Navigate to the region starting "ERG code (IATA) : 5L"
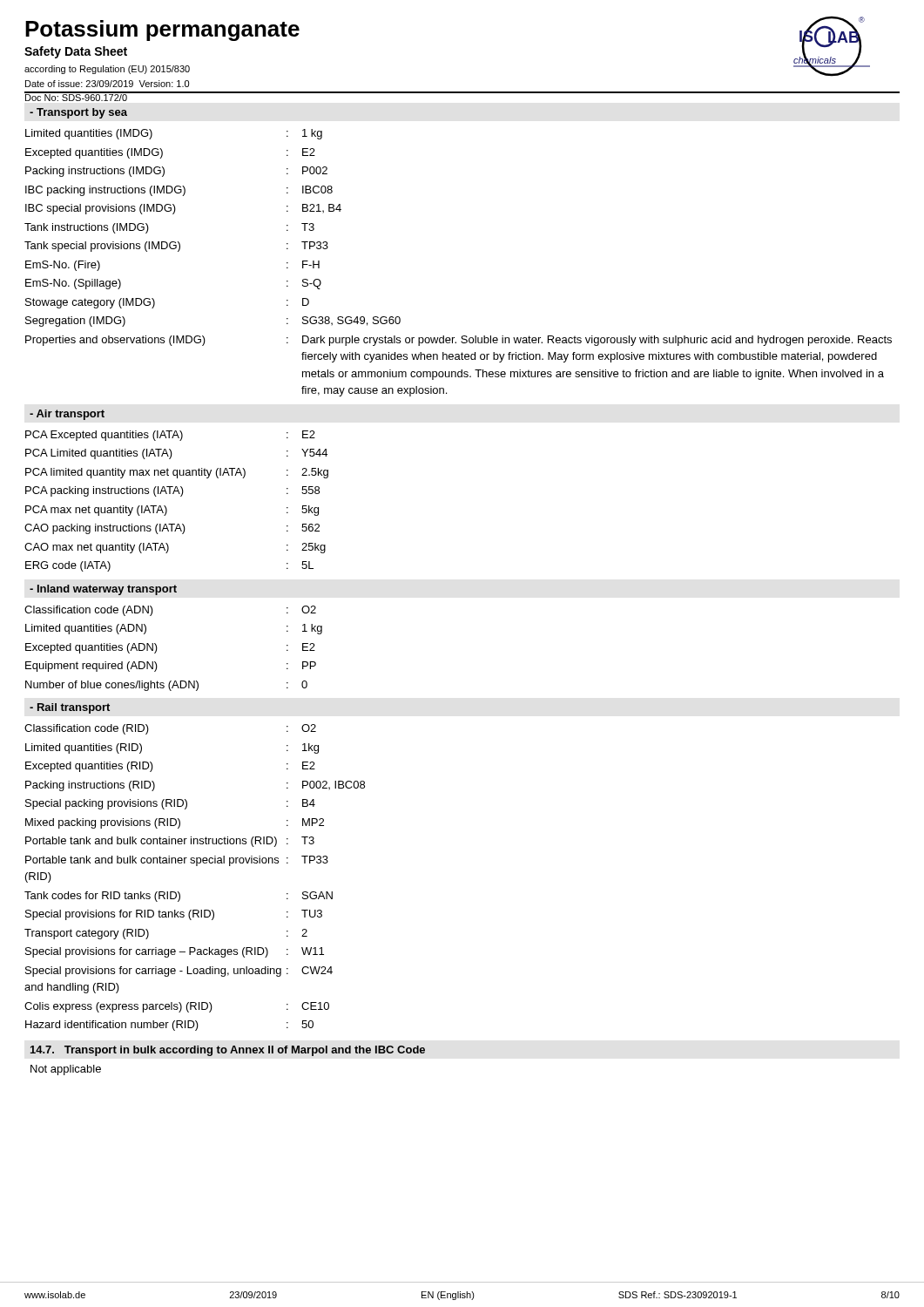The image size is (924, 1307). [66, 566]
